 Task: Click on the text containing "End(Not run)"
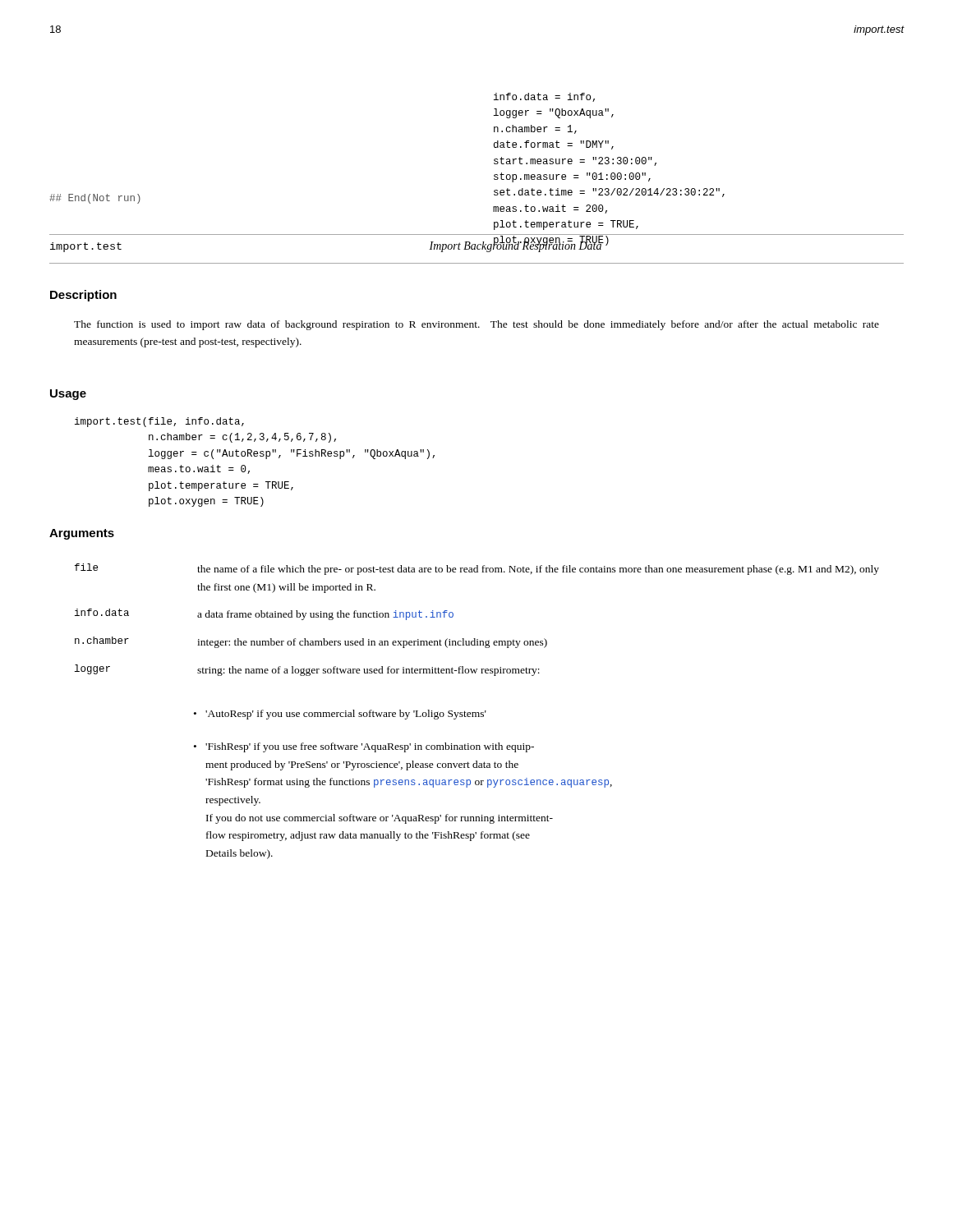(x=95, y=199)
